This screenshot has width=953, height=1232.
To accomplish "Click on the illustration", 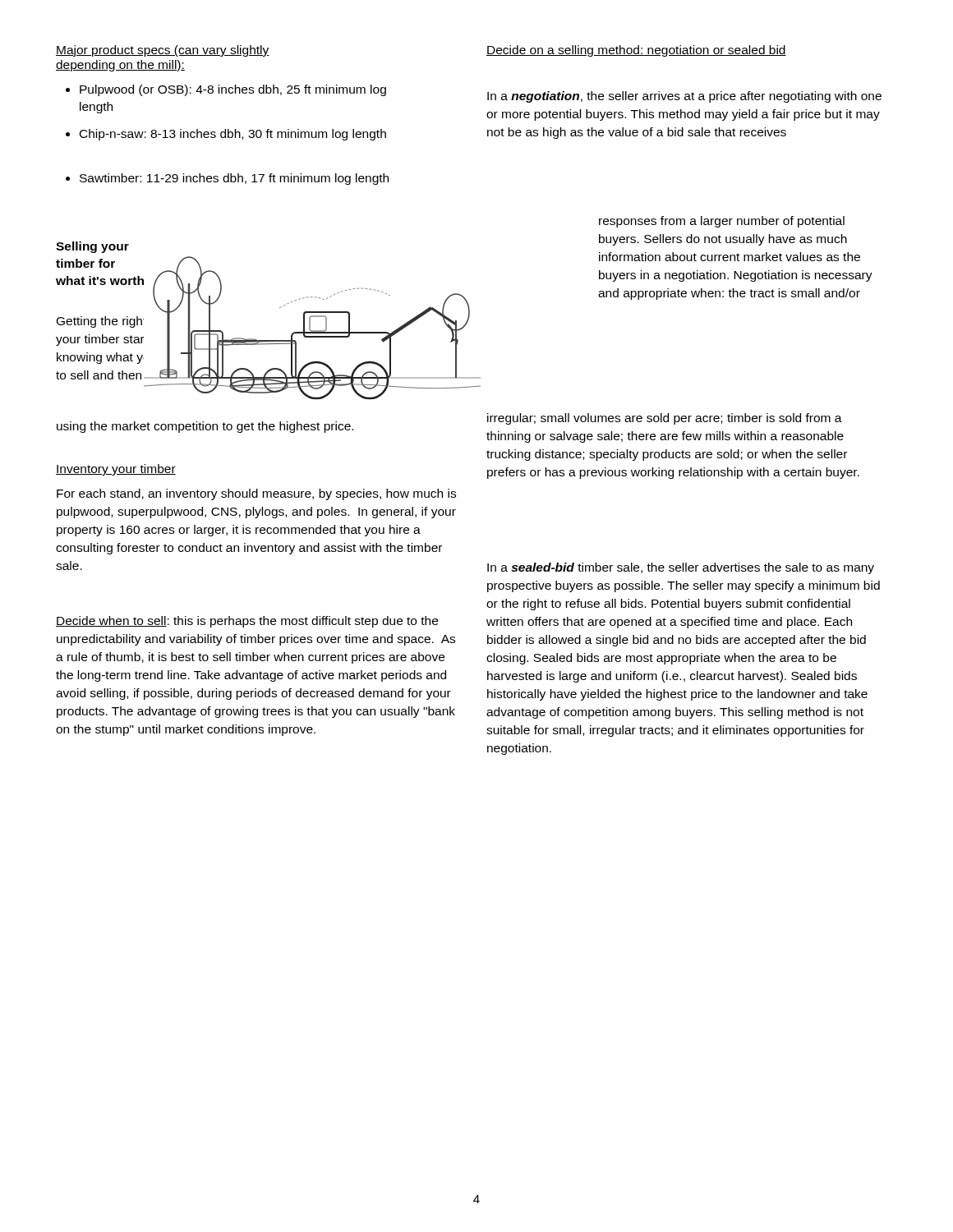I will (x=312, y=322).
